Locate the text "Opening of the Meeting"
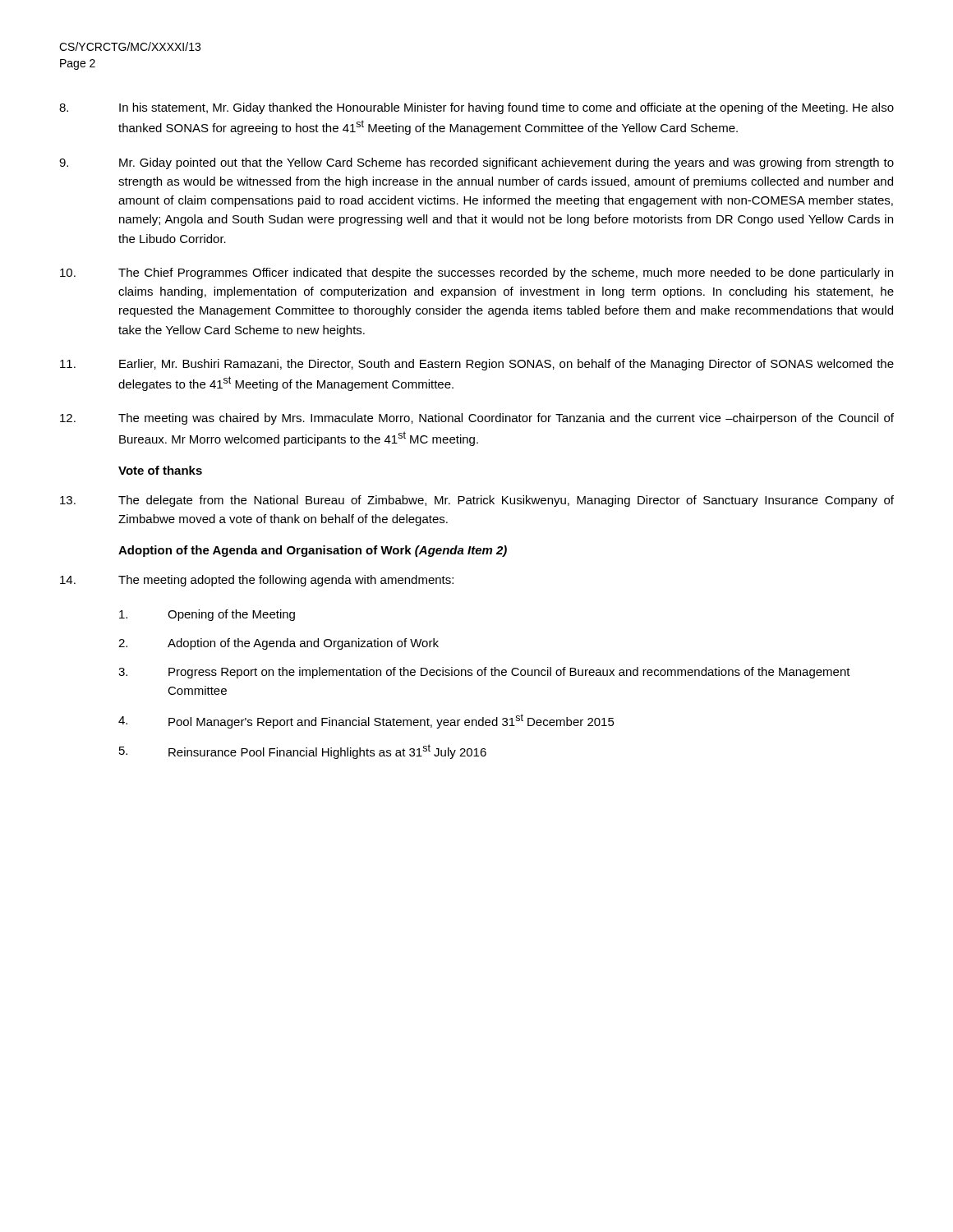Image resolution: width=953 pixels, height=1232 pixels. (207, 615)
